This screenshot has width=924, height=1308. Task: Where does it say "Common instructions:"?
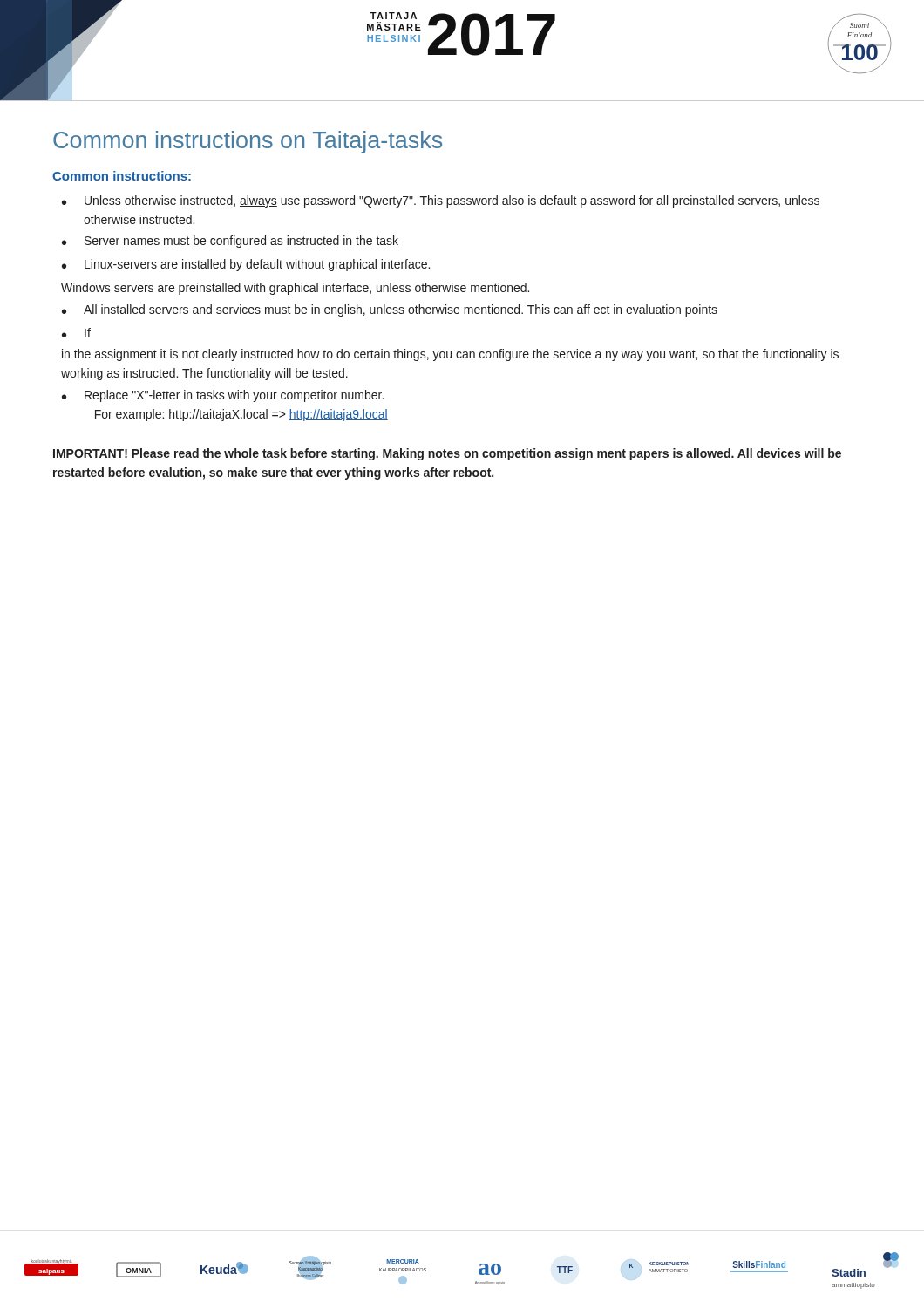122,176
